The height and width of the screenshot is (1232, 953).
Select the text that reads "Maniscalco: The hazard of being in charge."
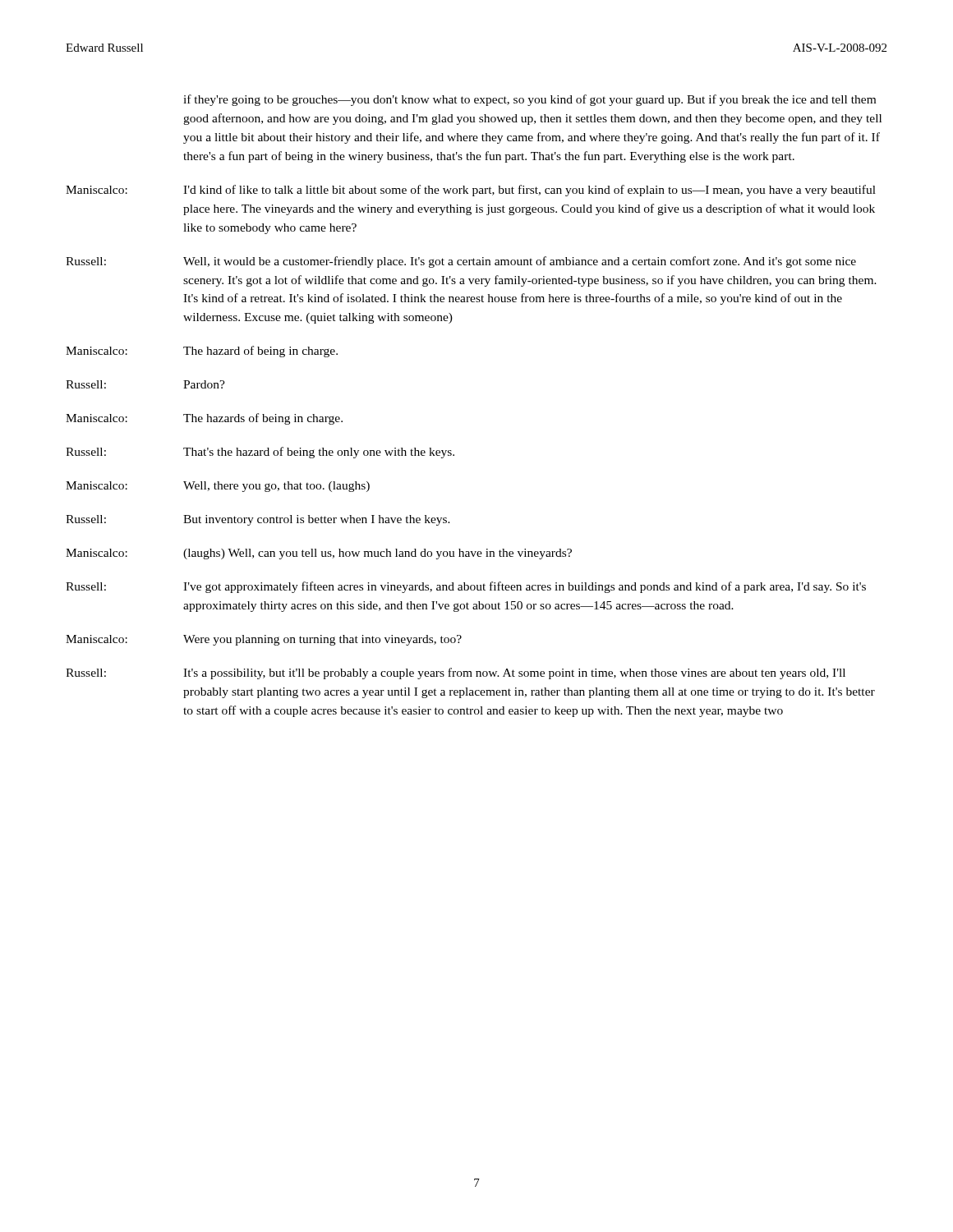(x=202, y=352)
